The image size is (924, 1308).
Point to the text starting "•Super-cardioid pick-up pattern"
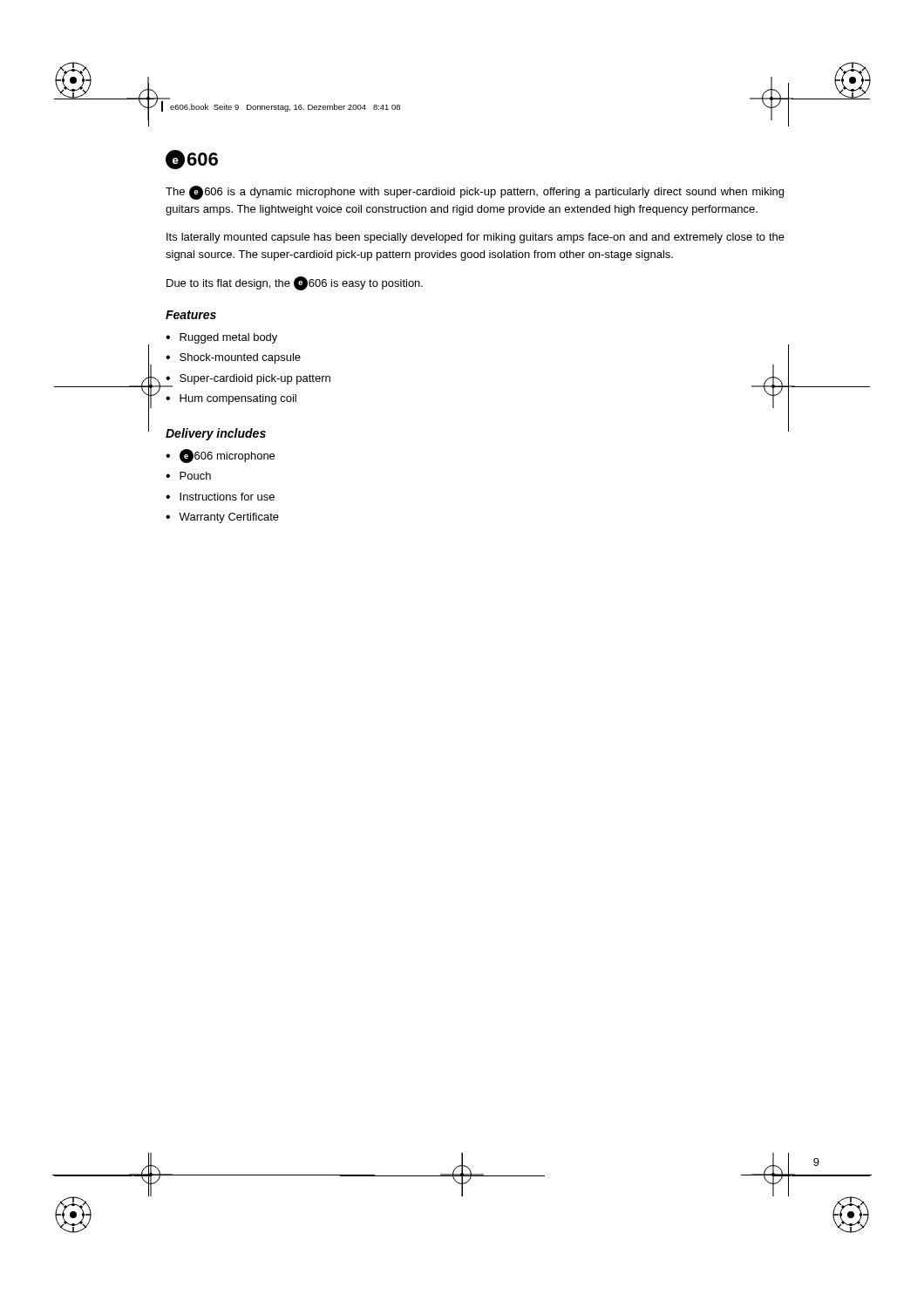(248, 378)
